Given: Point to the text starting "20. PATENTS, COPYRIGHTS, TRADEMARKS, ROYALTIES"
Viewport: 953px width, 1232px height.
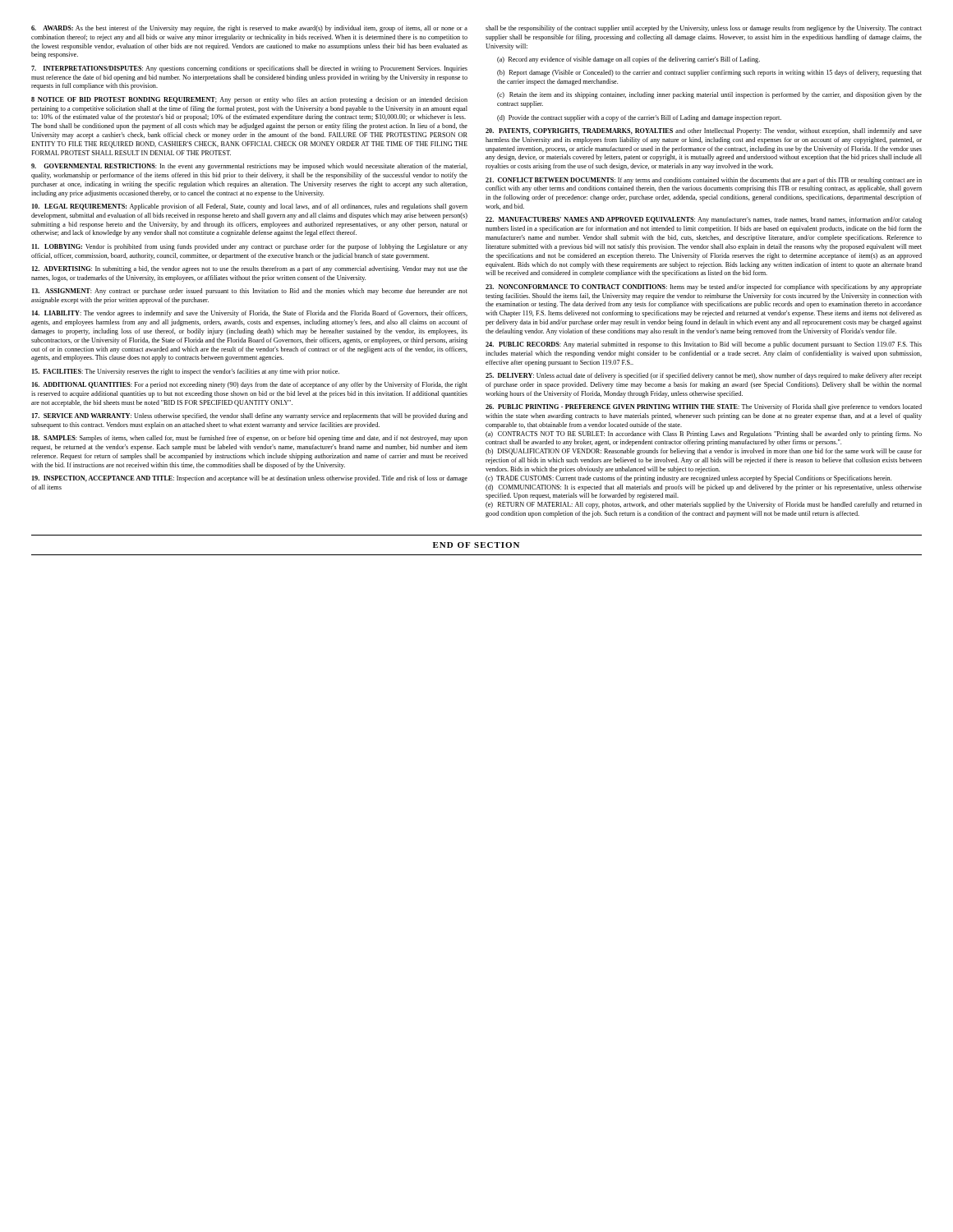Looking at the screenshot, I should click(704, 149).
